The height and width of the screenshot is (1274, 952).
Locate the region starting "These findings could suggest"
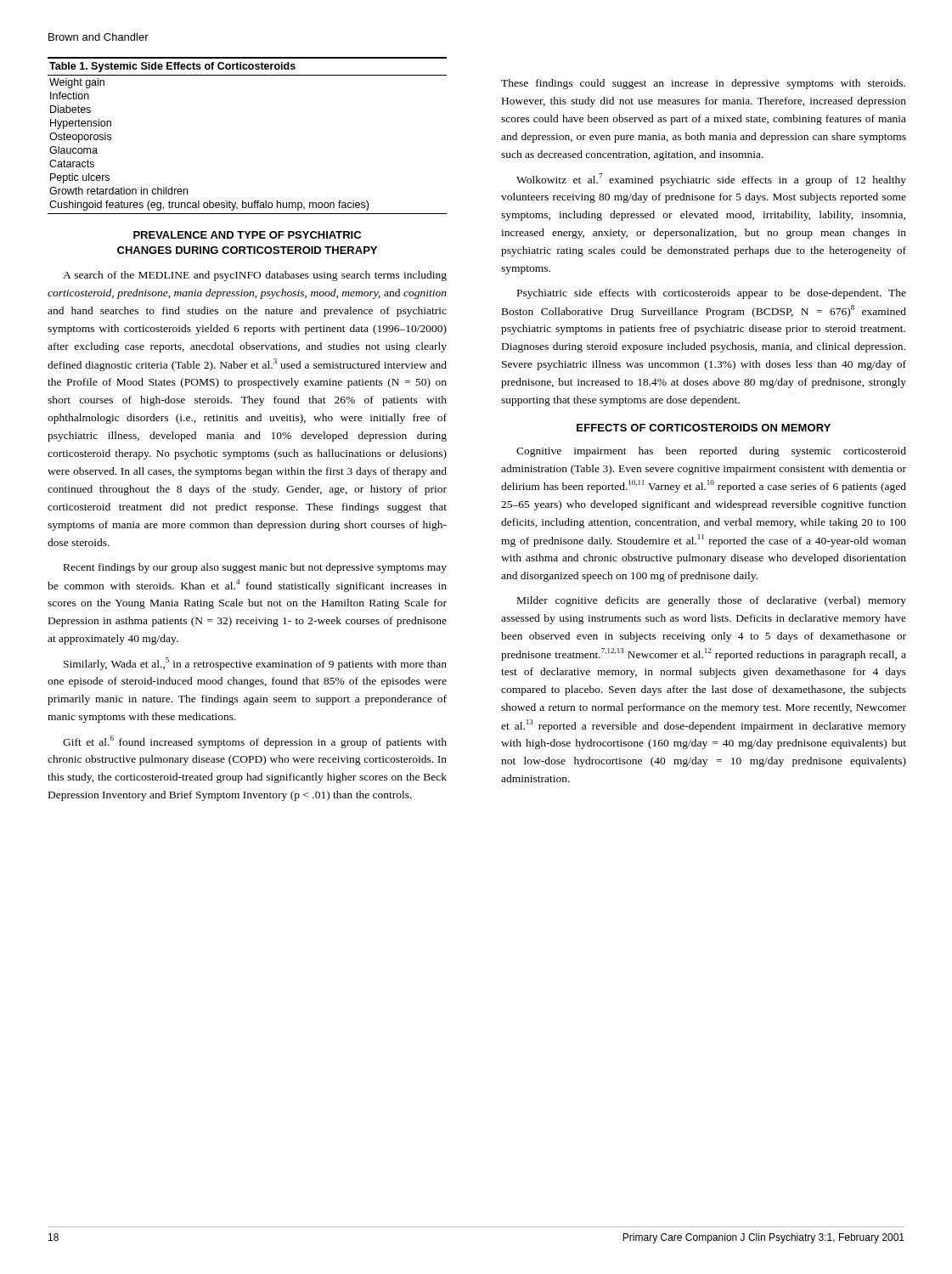pos(704,118)
